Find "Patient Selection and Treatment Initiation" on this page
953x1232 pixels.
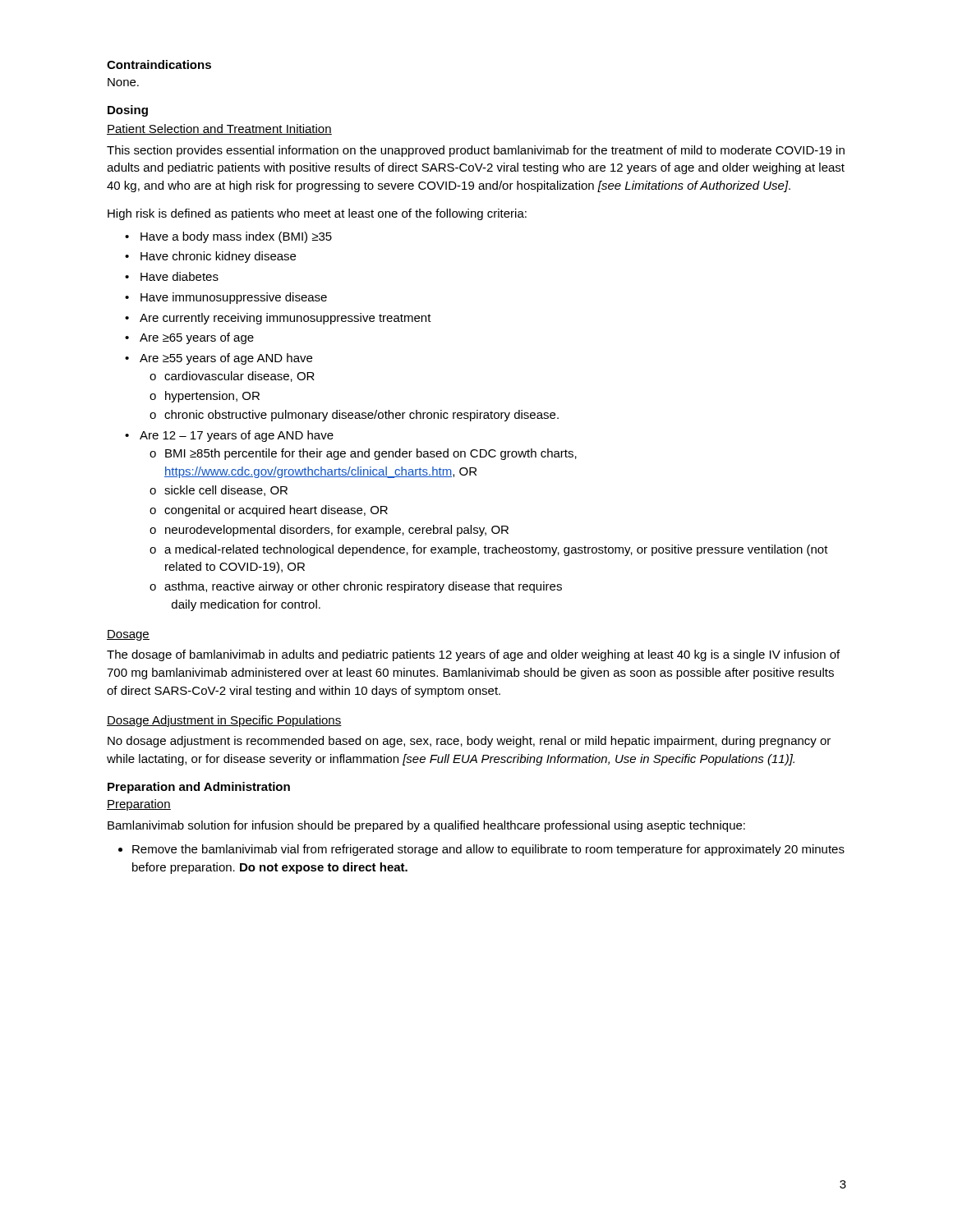pyautogui.click(x=219, y=128)
